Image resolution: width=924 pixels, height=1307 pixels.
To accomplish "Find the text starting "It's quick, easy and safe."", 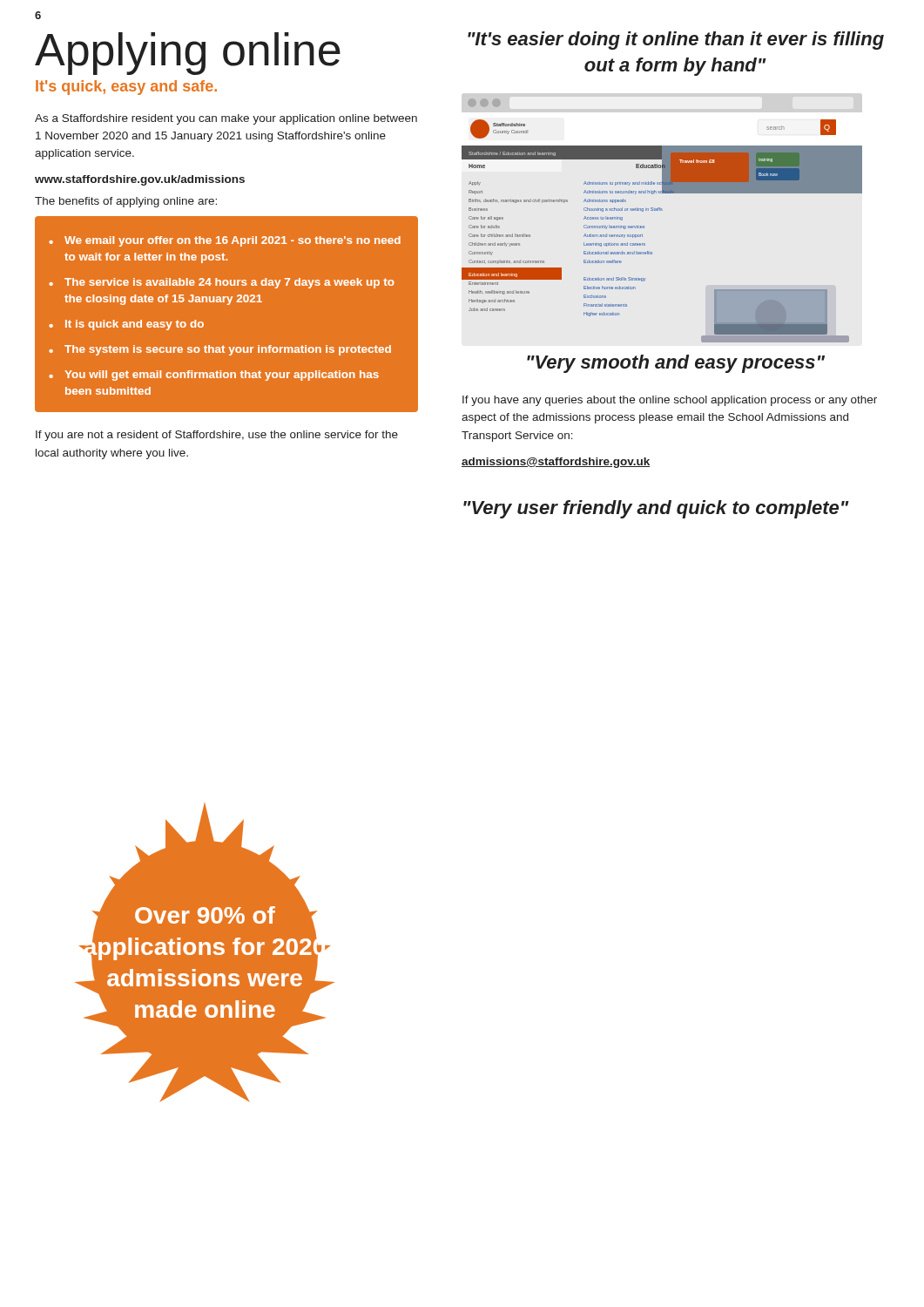I will (x=226, y=86).
